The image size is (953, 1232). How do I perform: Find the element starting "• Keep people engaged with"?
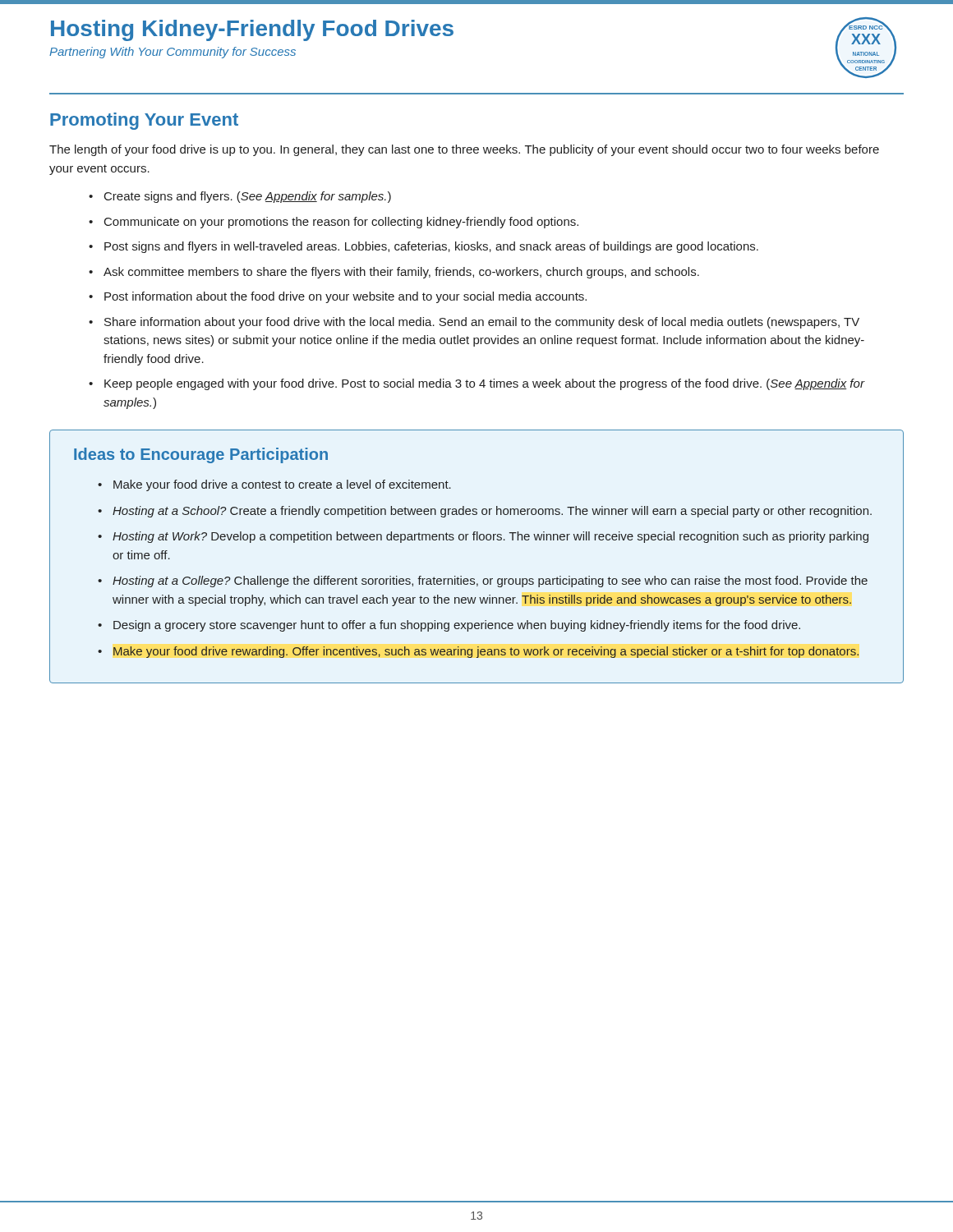476,392
